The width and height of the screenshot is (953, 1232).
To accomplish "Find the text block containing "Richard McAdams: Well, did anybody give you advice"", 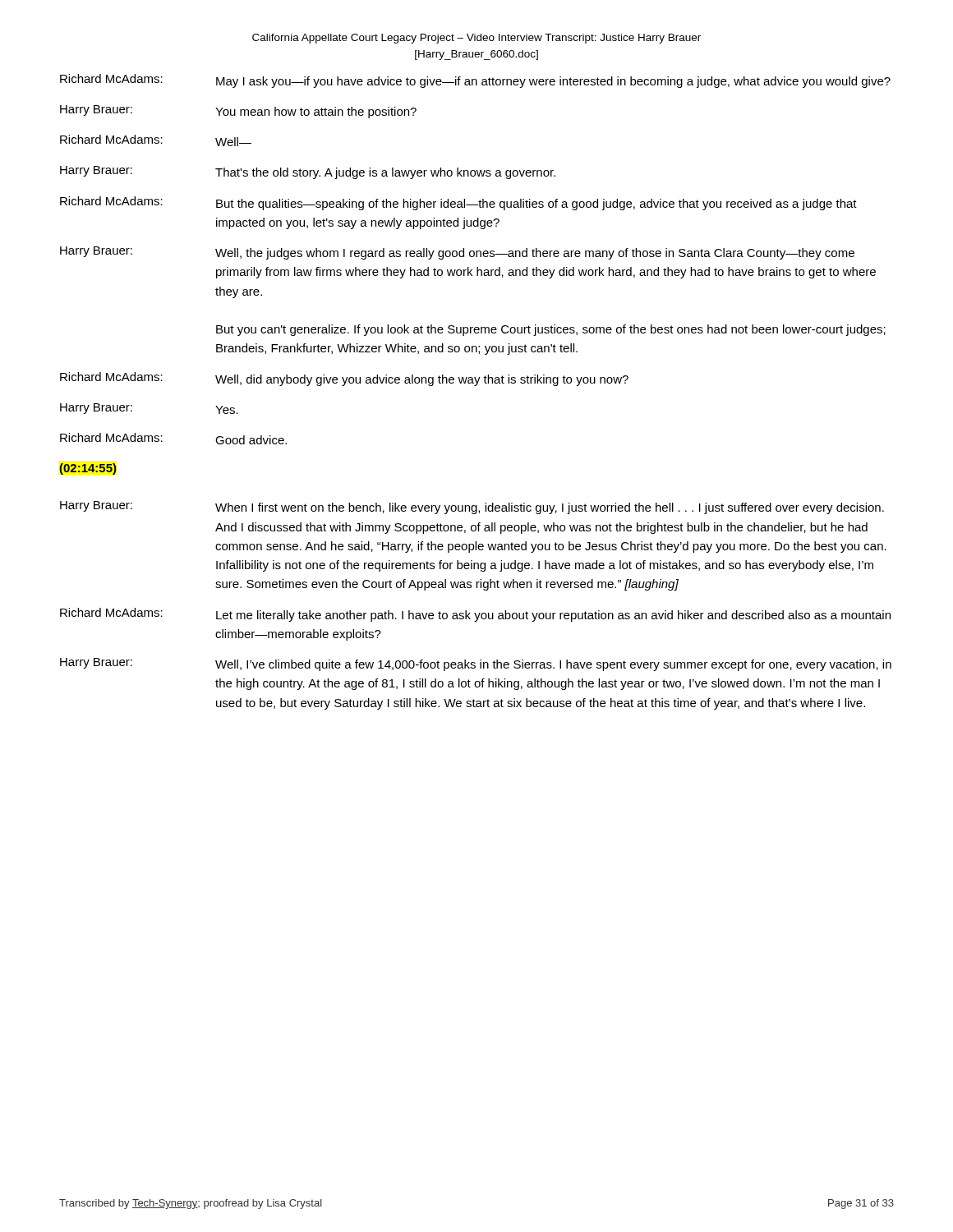I will [x=476, y=379].
